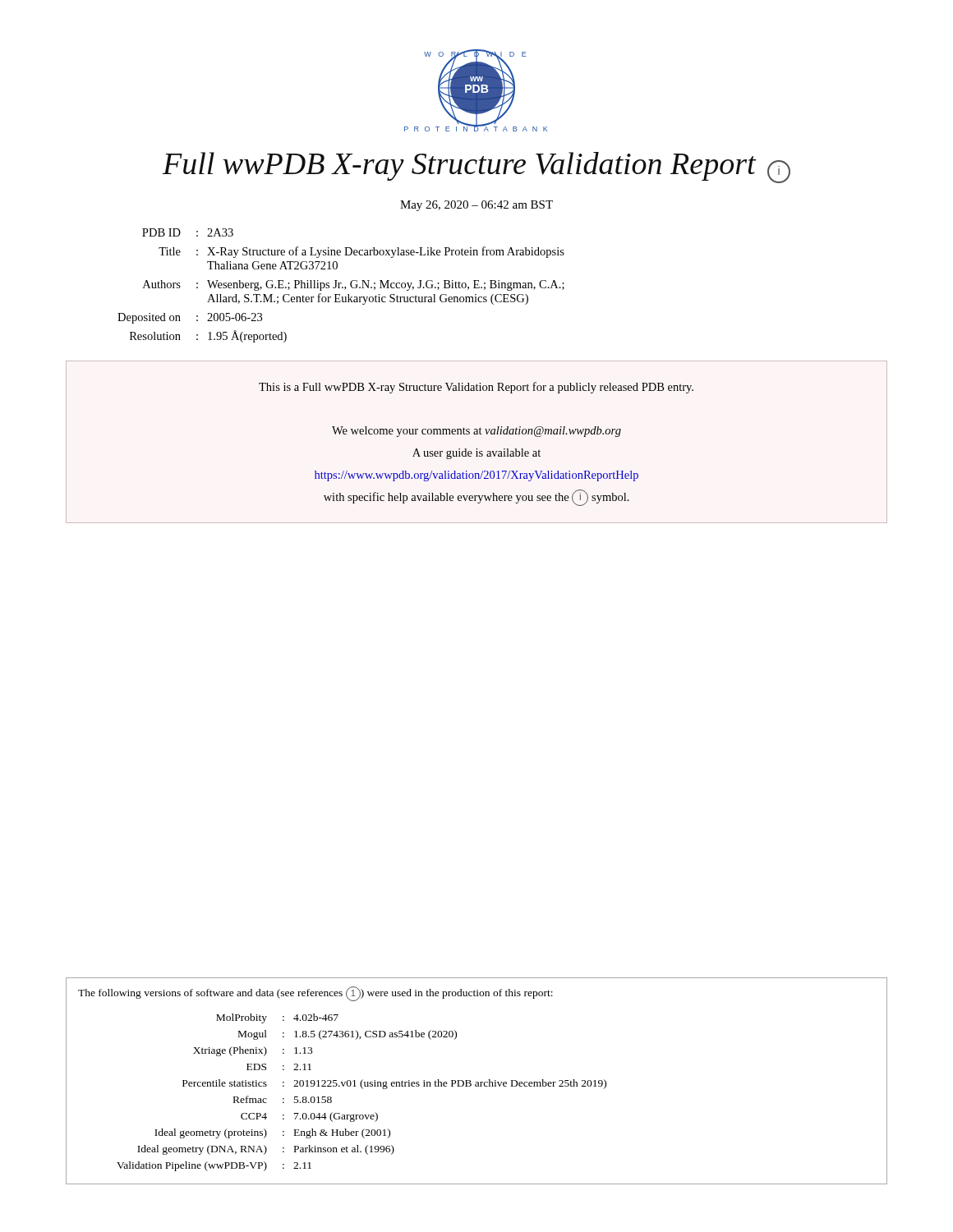Find the text block that says "The following versions of software and"
Viewport: 953px width, 1232px height.
pyautogui.click(x=476, y=1081)
